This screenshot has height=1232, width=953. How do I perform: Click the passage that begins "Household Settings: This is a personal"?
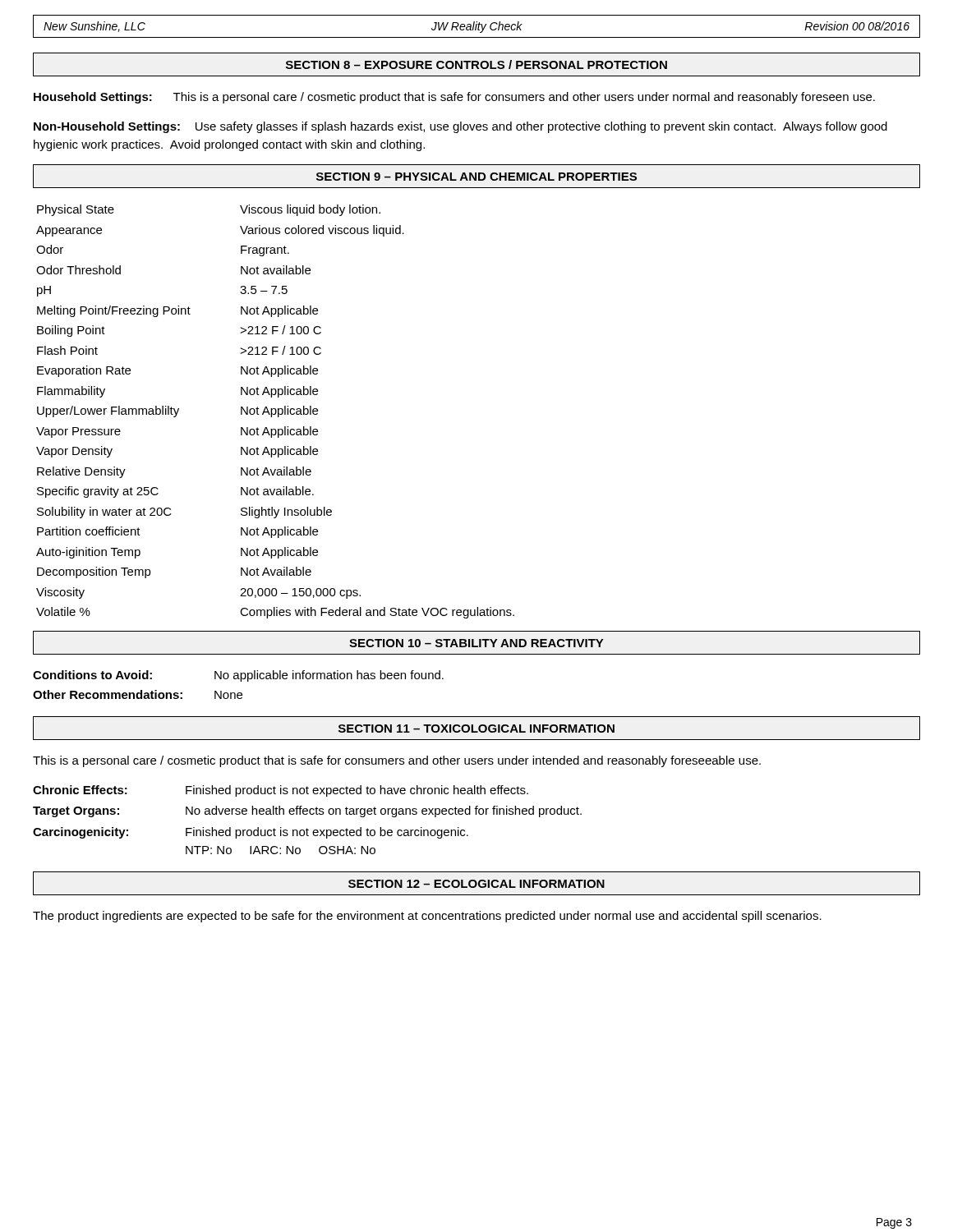[x=454, y=97]
